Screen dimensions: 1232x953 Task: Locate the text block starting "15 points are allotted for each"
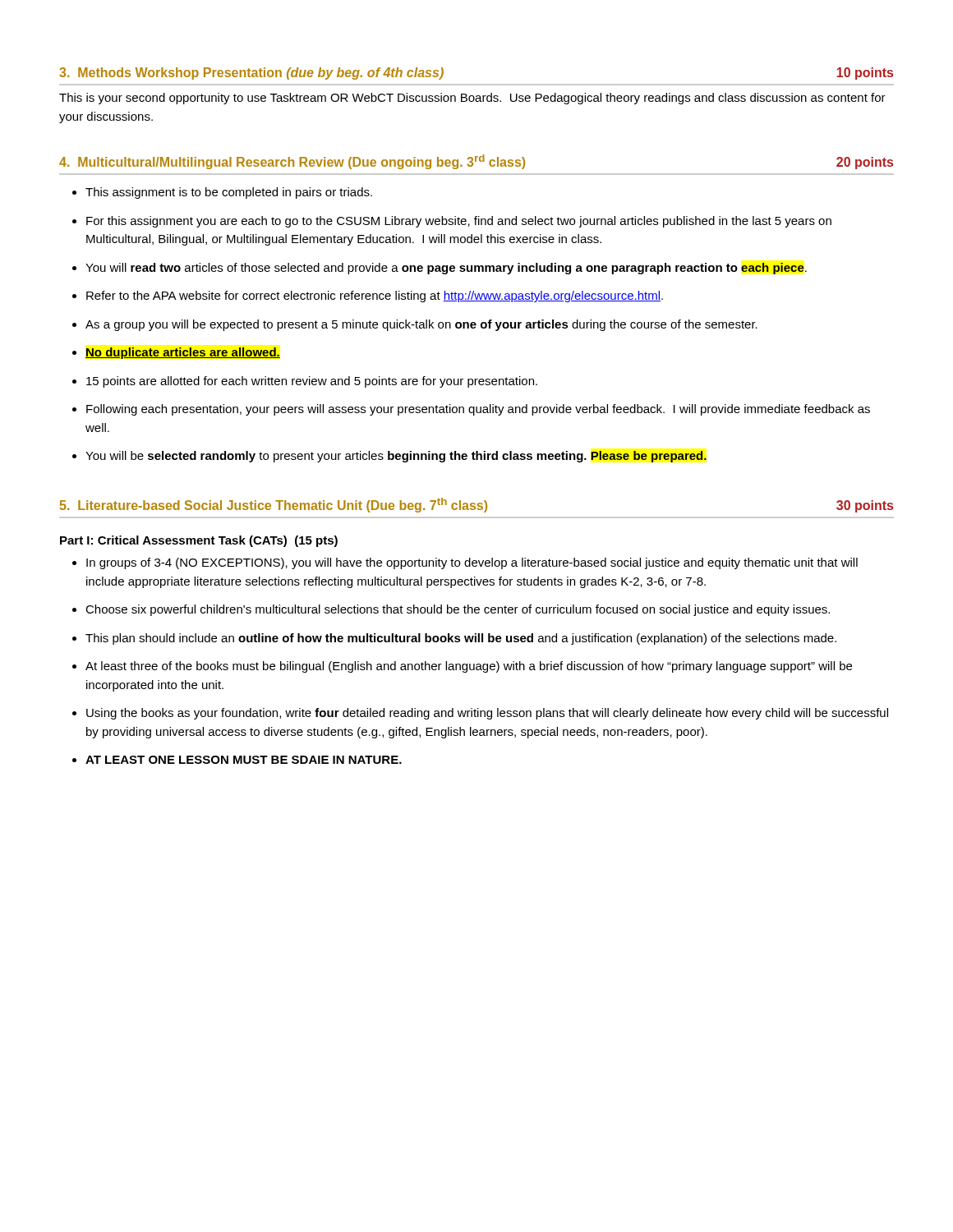312,381
